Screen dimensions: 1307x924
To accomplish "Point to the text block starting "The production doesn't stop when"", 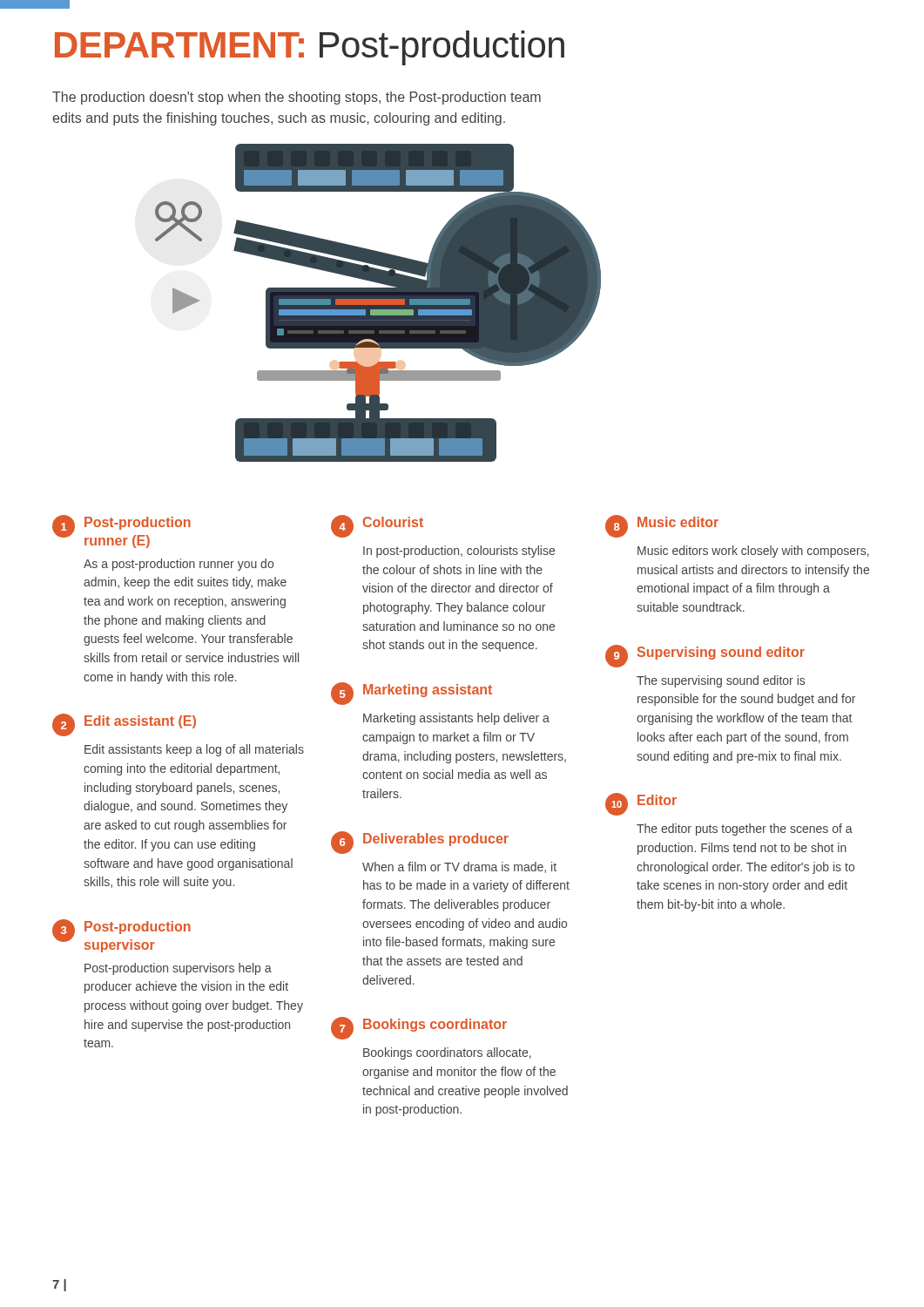I will 297,108.
